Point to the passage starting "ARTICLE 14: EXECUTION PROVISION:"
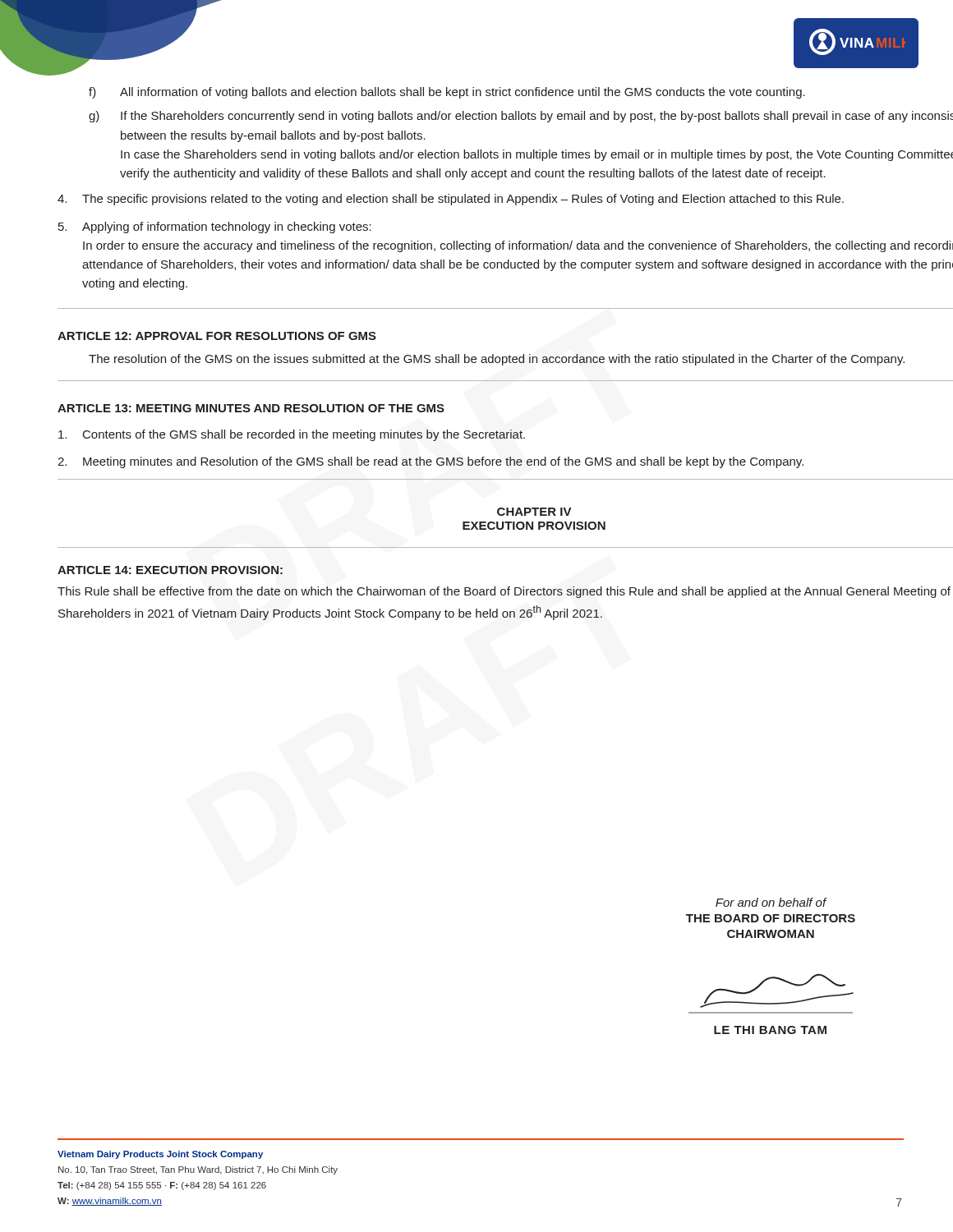This screenshot has height=1232, width=953. pyautogui.click(x=170, y=570)
